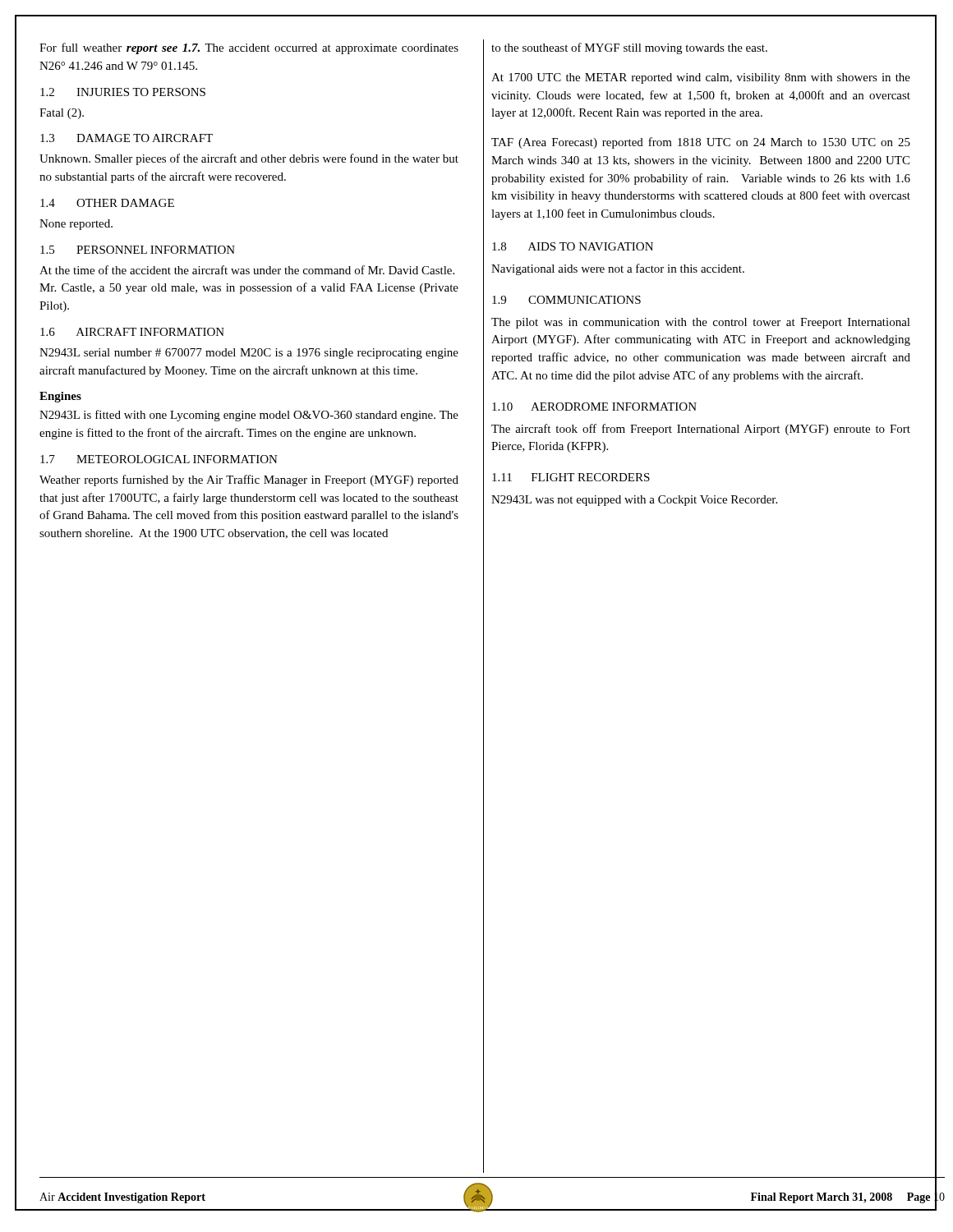Select the section header containing "1.2 INJURIES TO"
Viewport: 953px width, 1232px height.
tap(123, 92)
